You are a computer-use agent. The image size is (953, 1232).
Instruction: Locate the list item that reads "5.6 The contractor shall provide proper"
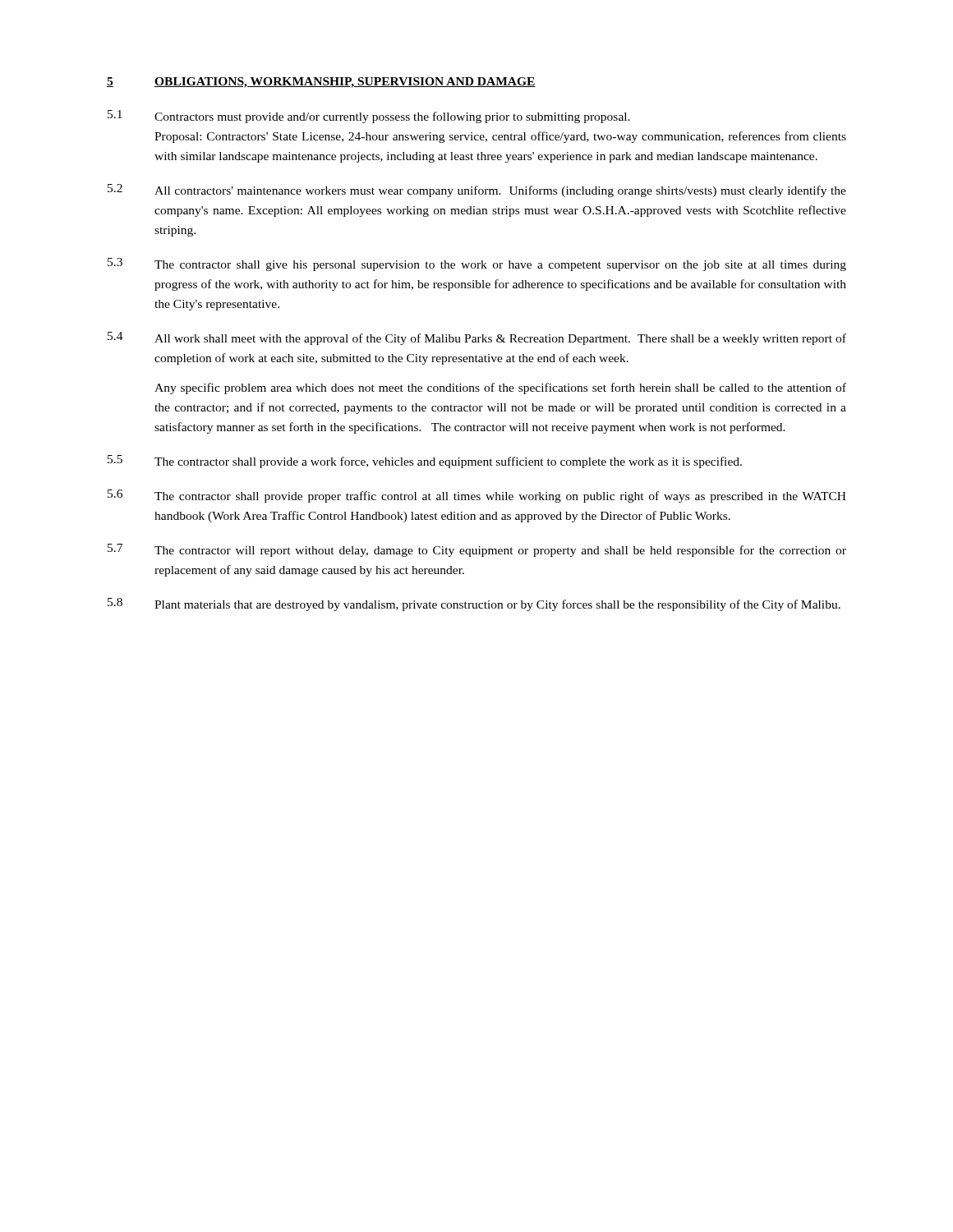(476, 506)
